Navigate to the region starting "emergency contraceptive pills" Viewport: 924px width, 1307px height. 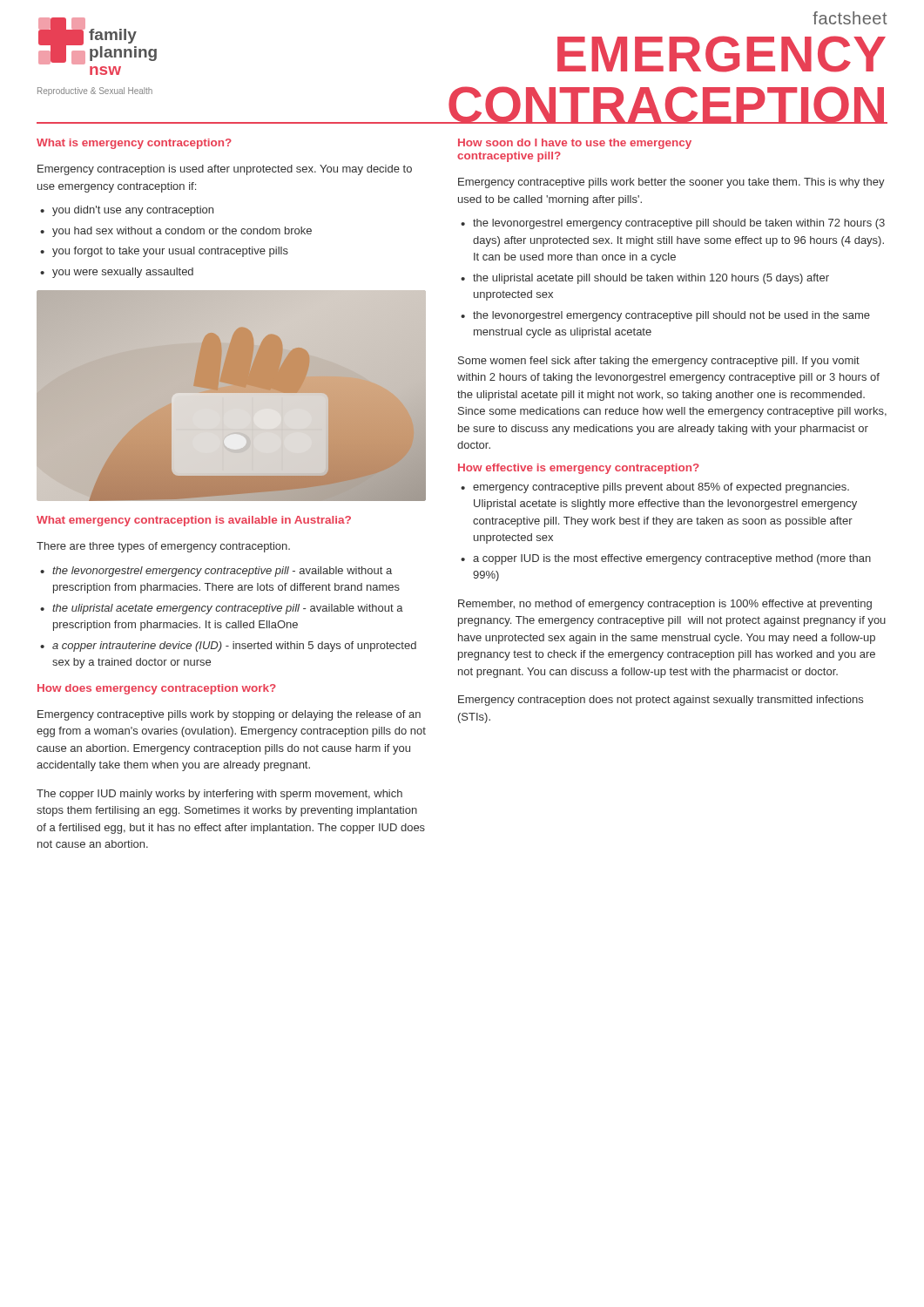click(672, 512)
